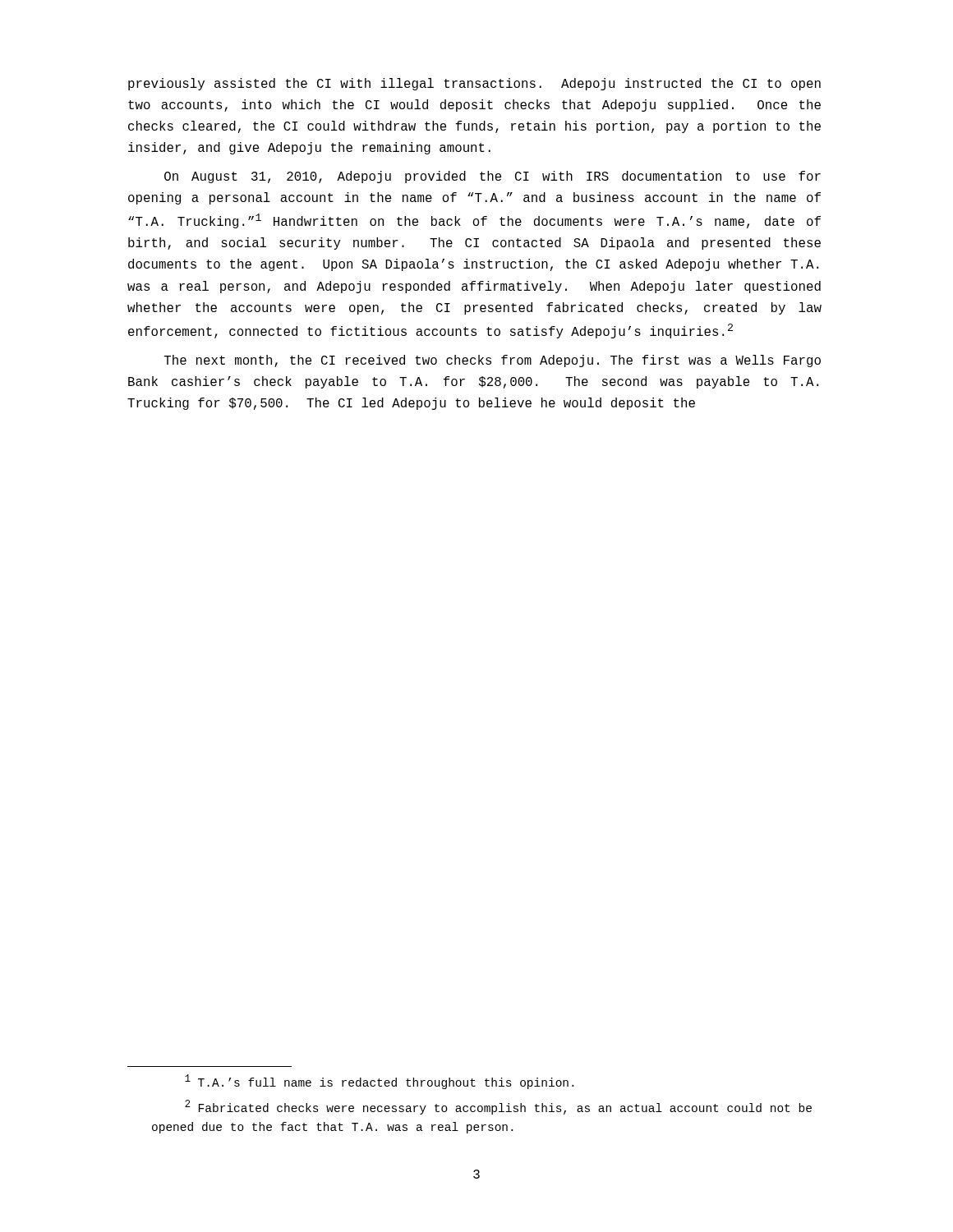Find the footnote with the text "2 Fabricated checks were necessary to"

point(470,1117)
